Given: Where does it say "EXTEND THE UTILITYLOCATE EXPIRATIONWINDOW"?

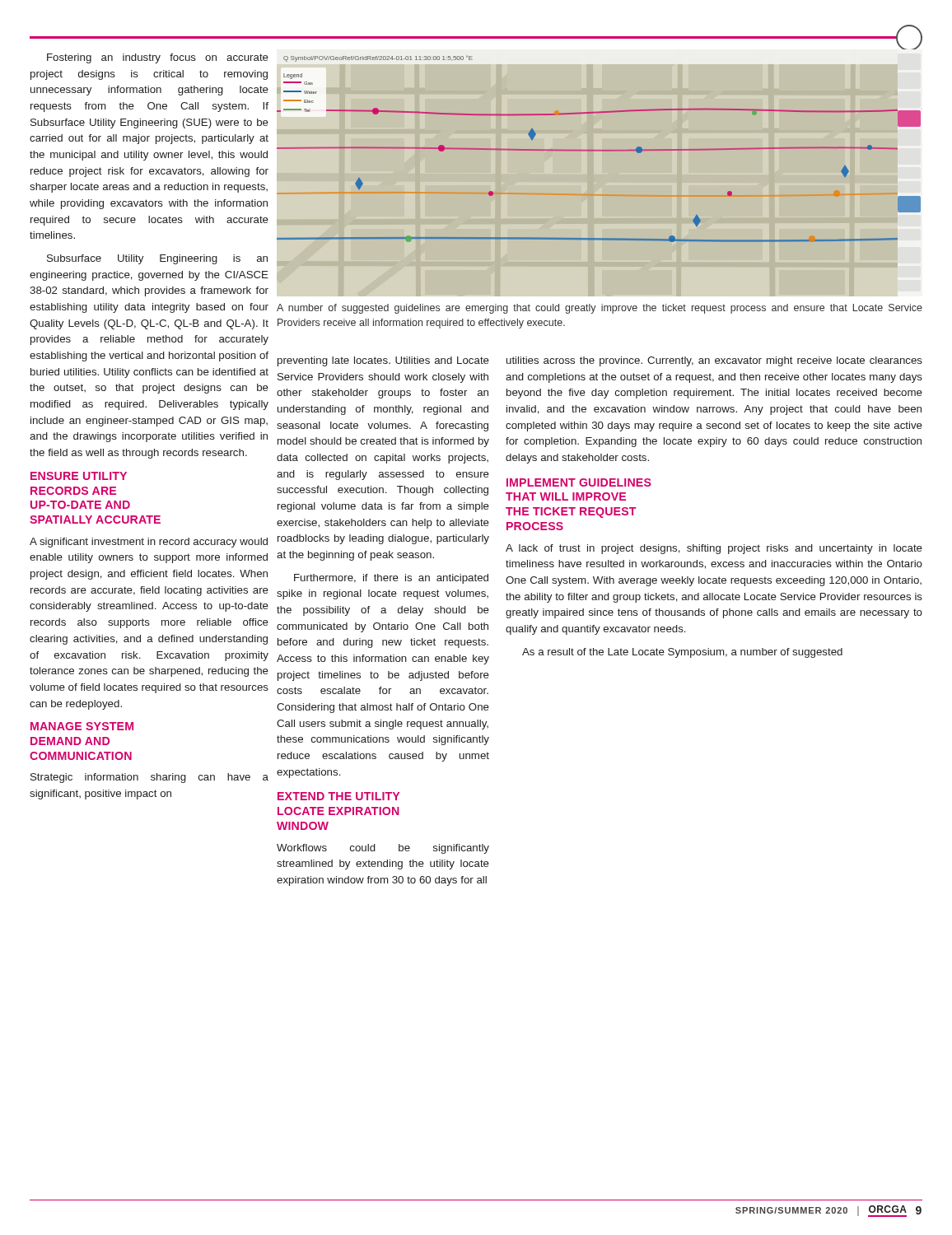Looking at the screenshot, I should pyautogui.click(x=383, y=812).
